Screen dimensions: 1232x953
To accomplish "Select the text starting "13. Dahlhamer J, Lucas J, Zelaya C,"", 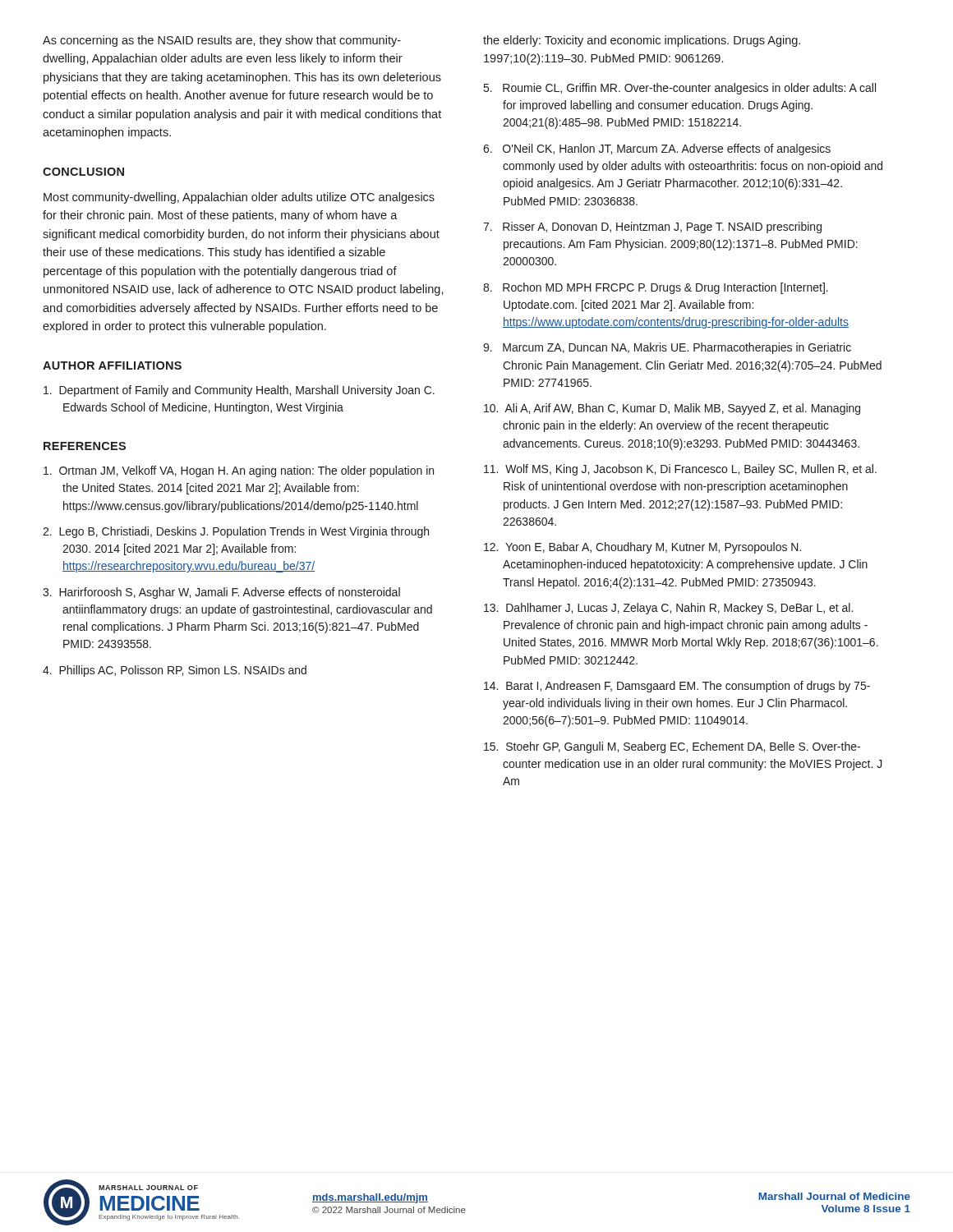I will coord(684,634).
